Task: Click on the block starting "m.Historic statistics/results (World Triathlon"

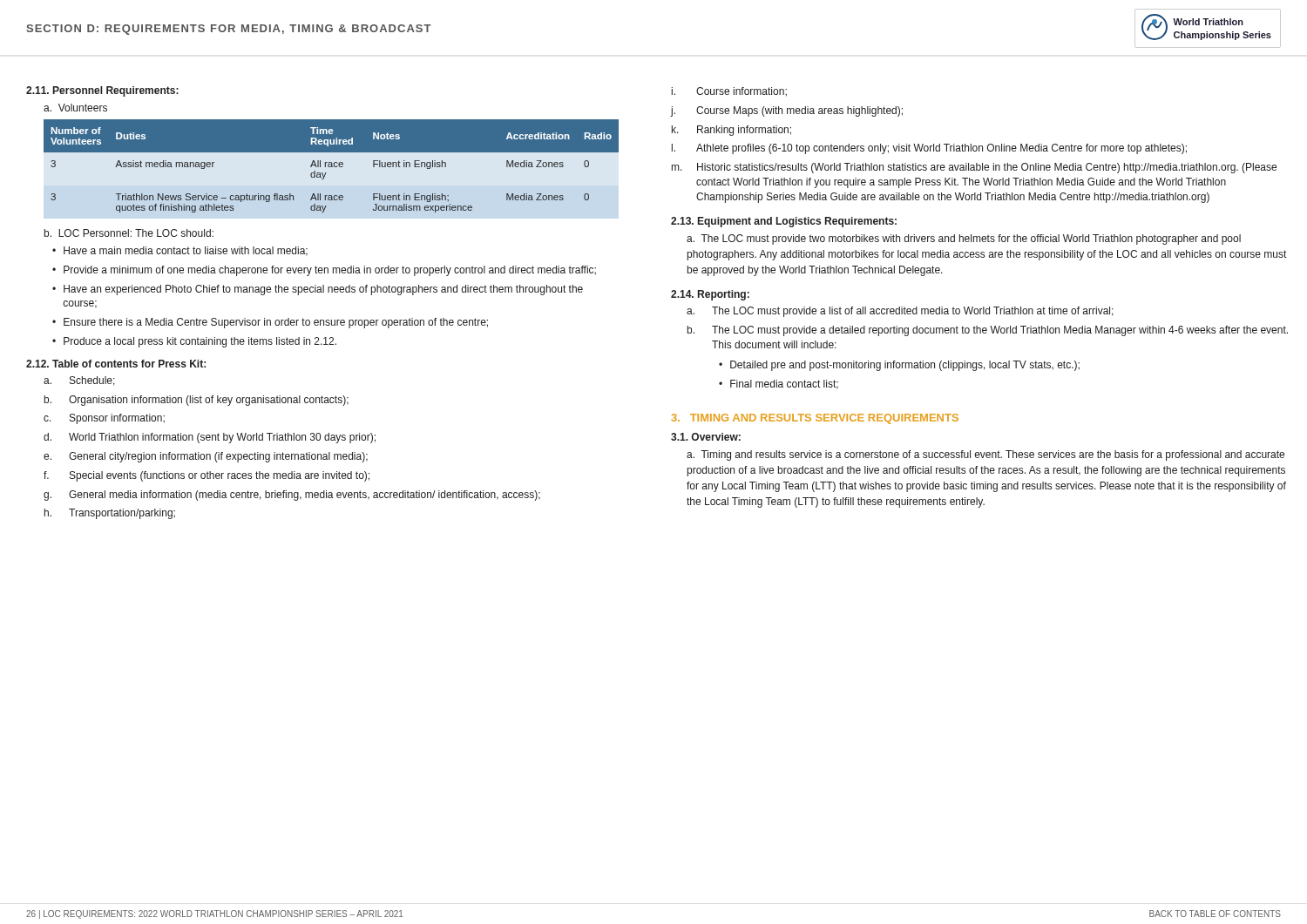Action: [980, 182]
